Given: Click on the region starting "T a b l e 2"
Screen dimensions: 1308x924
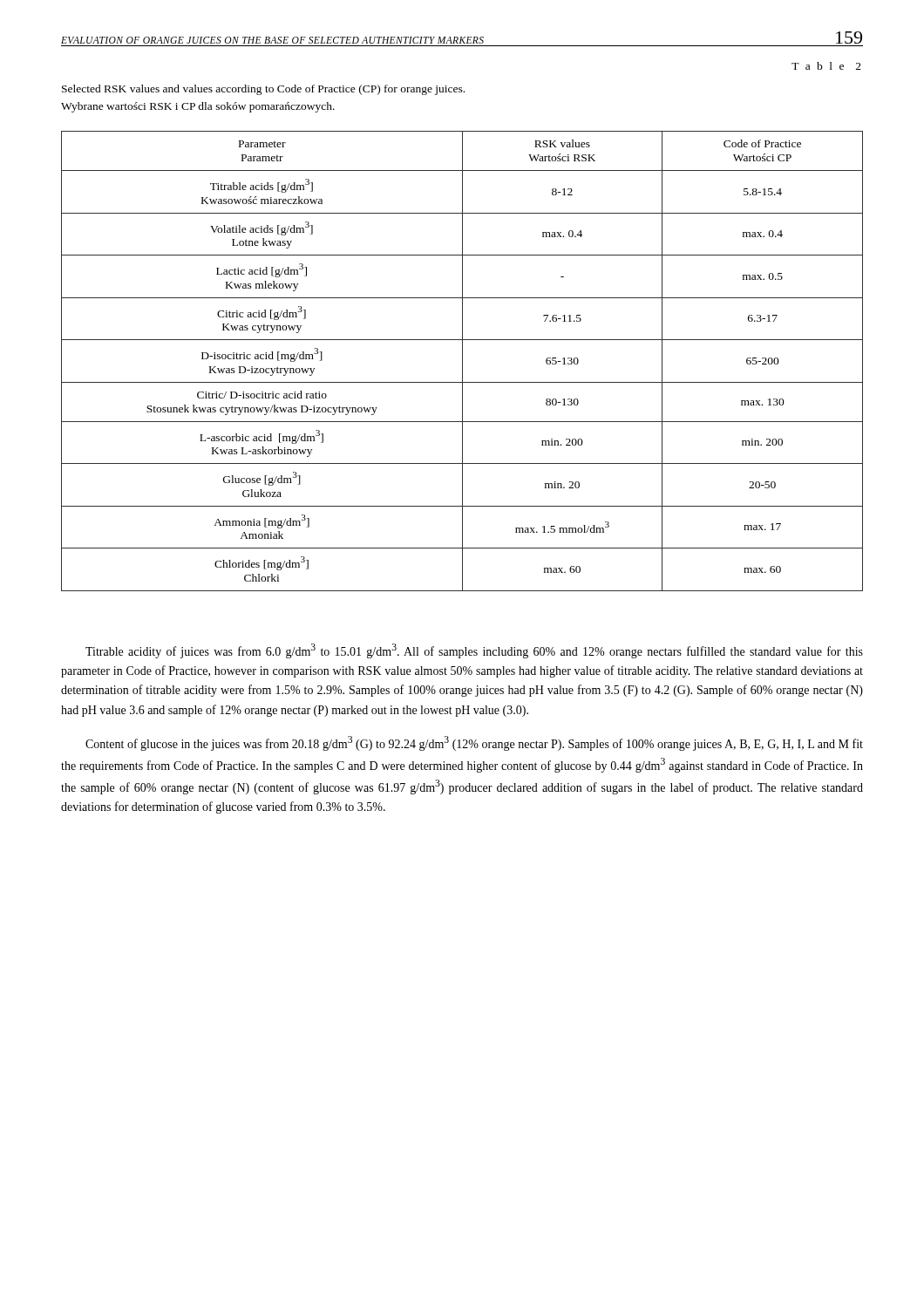Looking at the screenshot, I should (x=827, y=66).
